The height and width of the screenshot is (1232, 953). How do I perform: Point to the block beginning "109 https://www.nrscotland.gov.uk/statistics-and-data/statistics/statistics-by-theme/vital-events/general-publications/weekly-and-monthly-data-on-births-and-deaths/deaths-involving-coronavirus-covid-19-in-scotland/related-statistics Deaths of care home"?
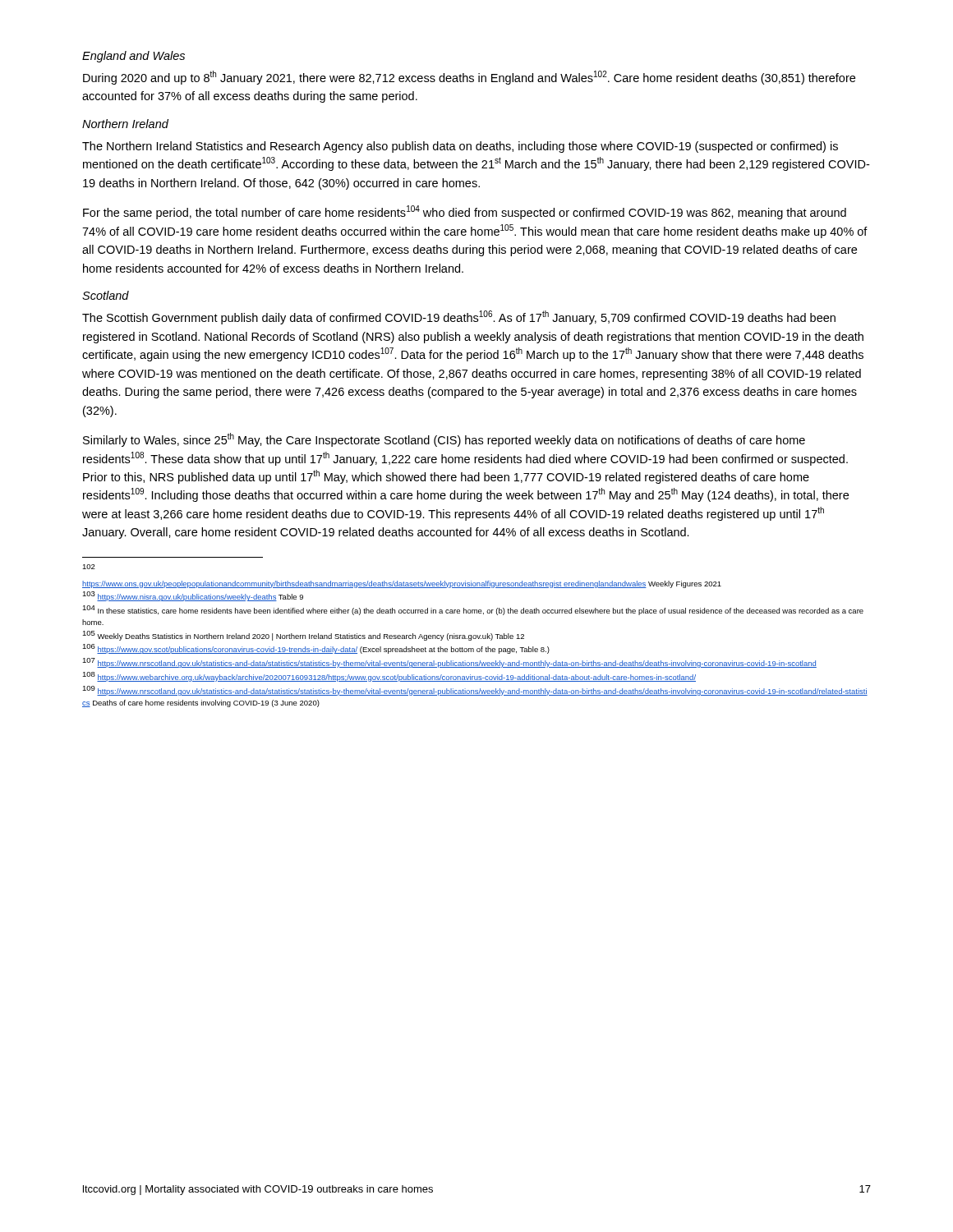pos(475,696)
